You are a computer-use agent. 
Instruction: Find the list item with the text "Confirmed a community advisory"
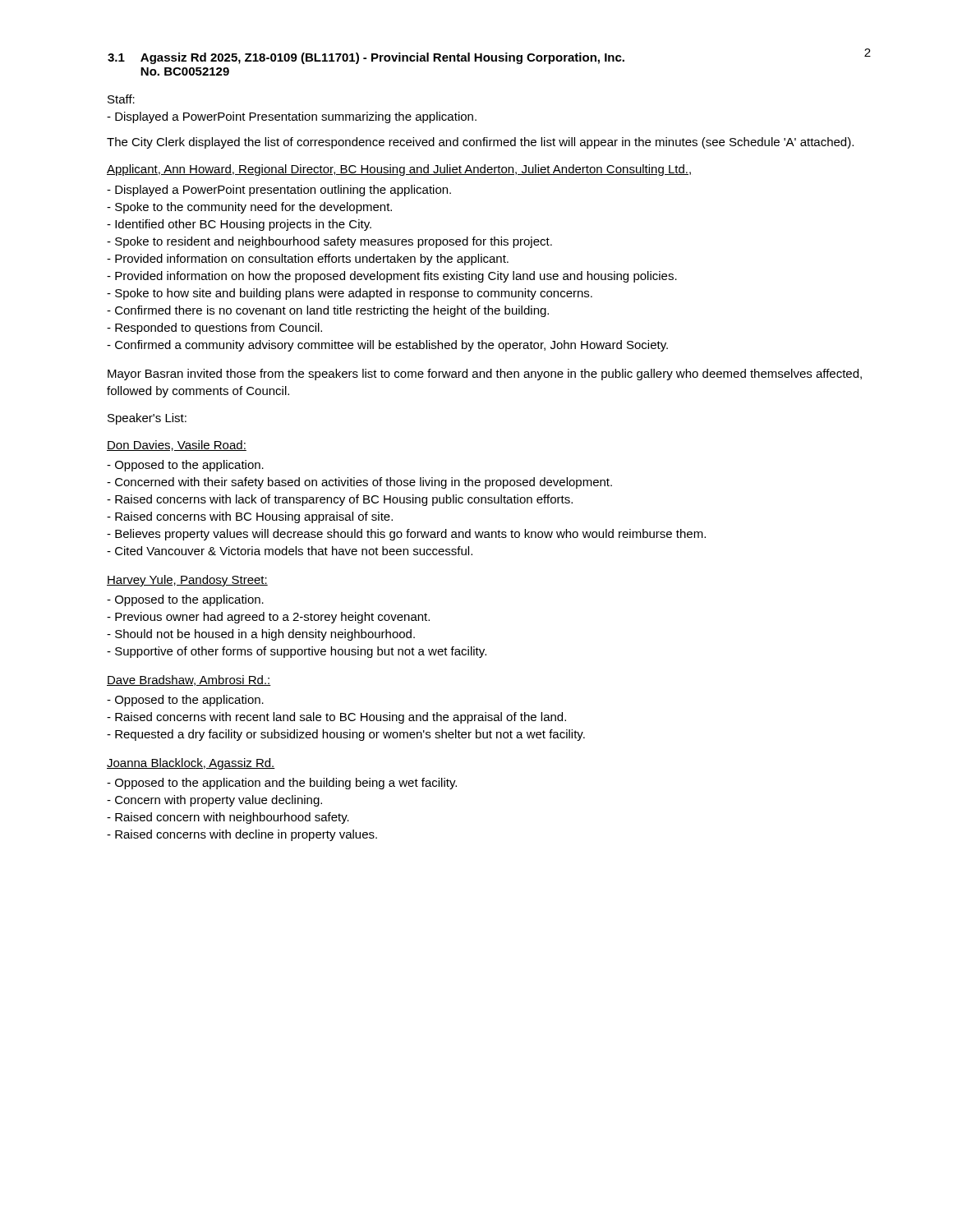pos(388,345)
